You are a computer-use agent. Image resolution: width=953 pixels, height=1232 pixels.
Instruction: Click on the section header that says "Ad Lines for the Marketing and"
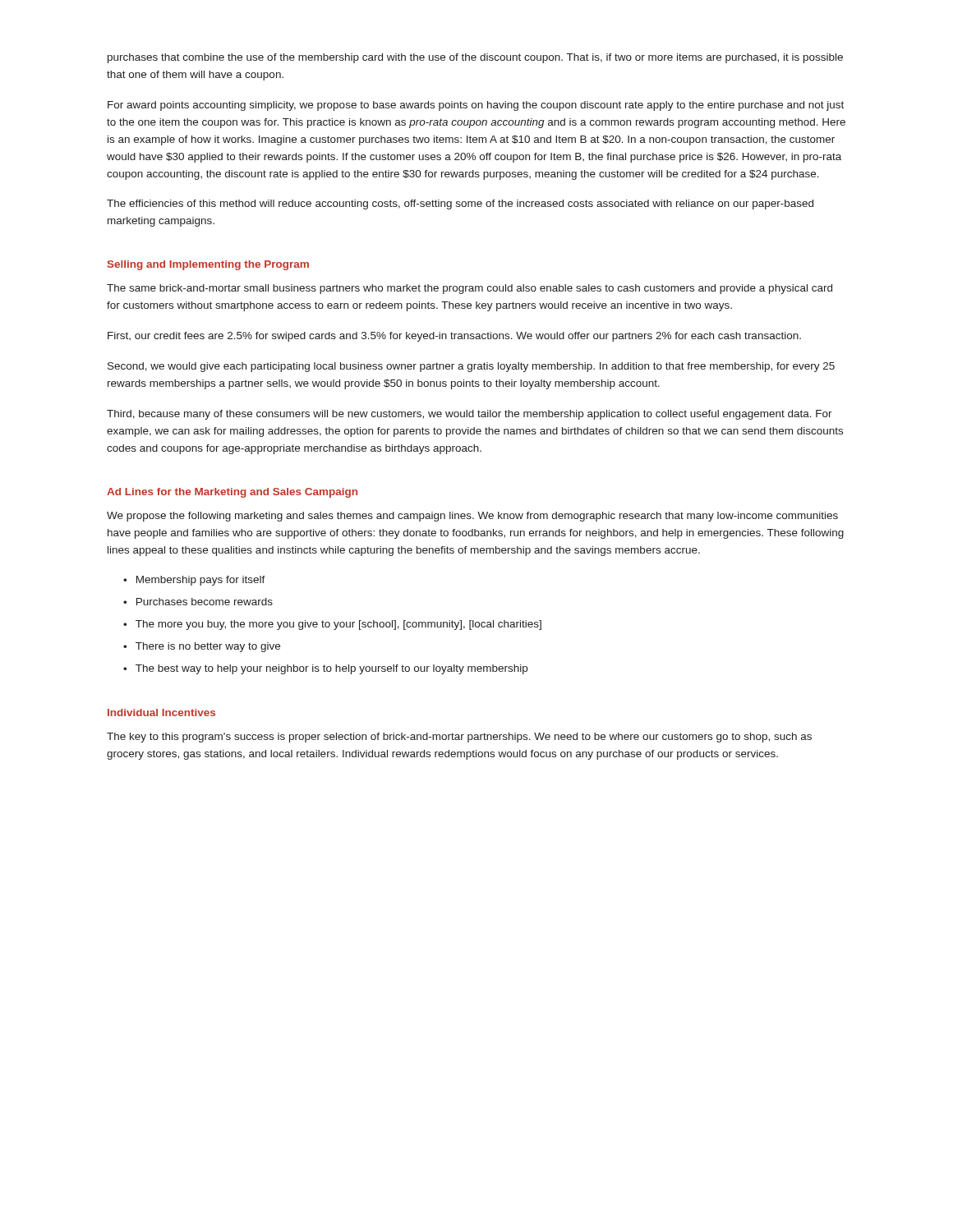(x=233, y=491)
